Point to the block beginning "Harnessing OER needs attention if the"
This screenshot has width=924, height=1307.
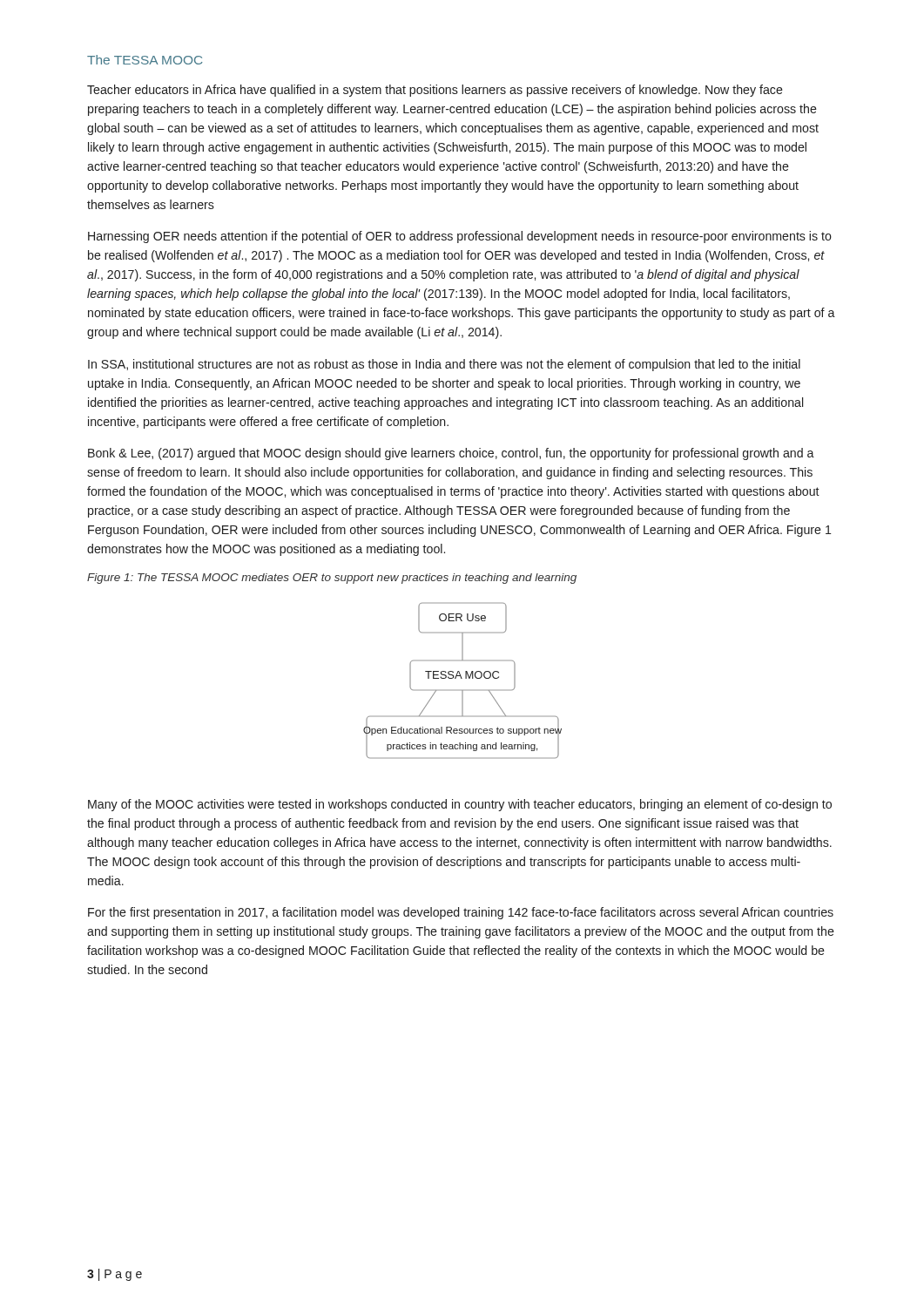(462, 284)
